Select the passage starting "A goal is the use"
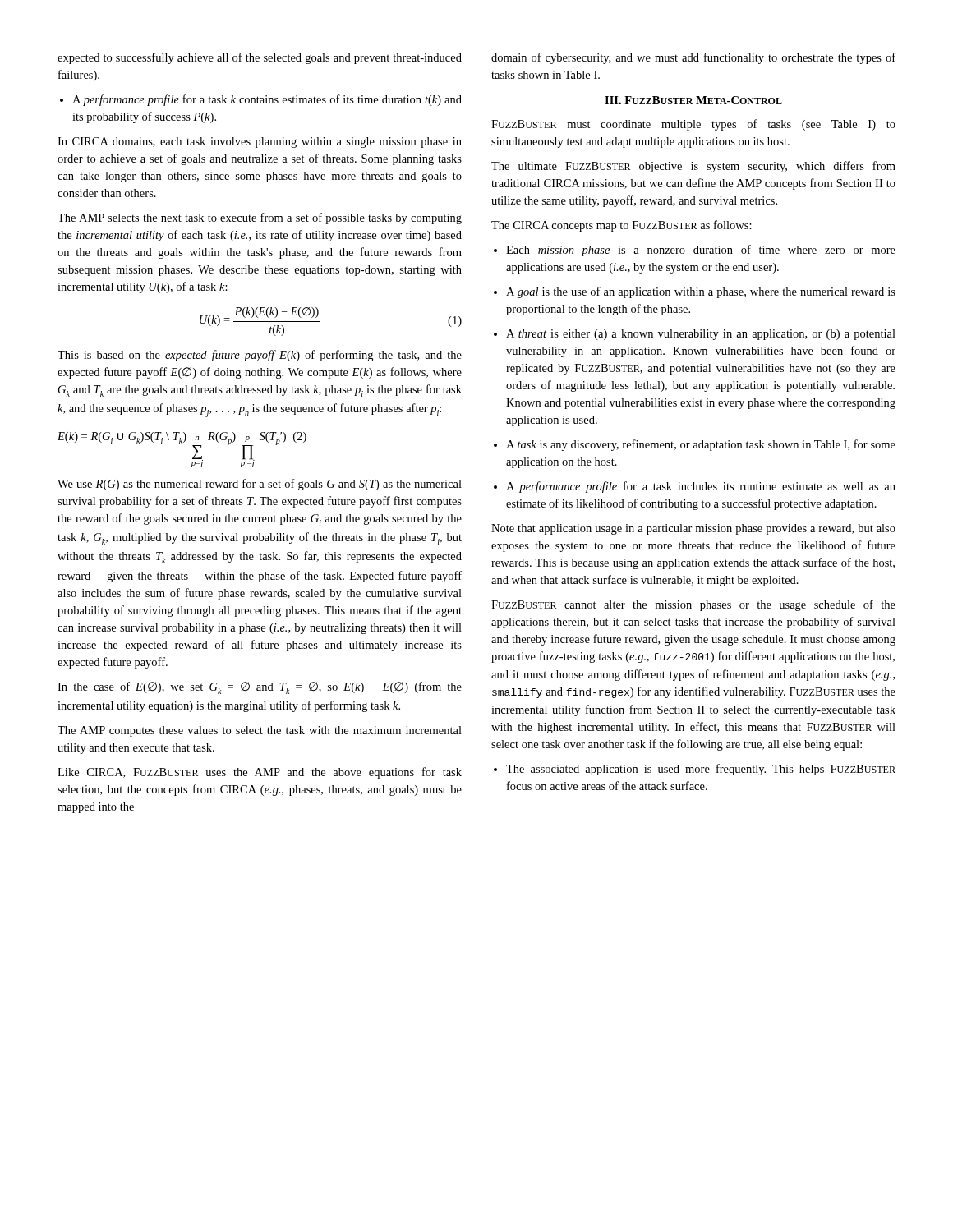This screenshot has height=1232, width=953. tap(693, 301)
